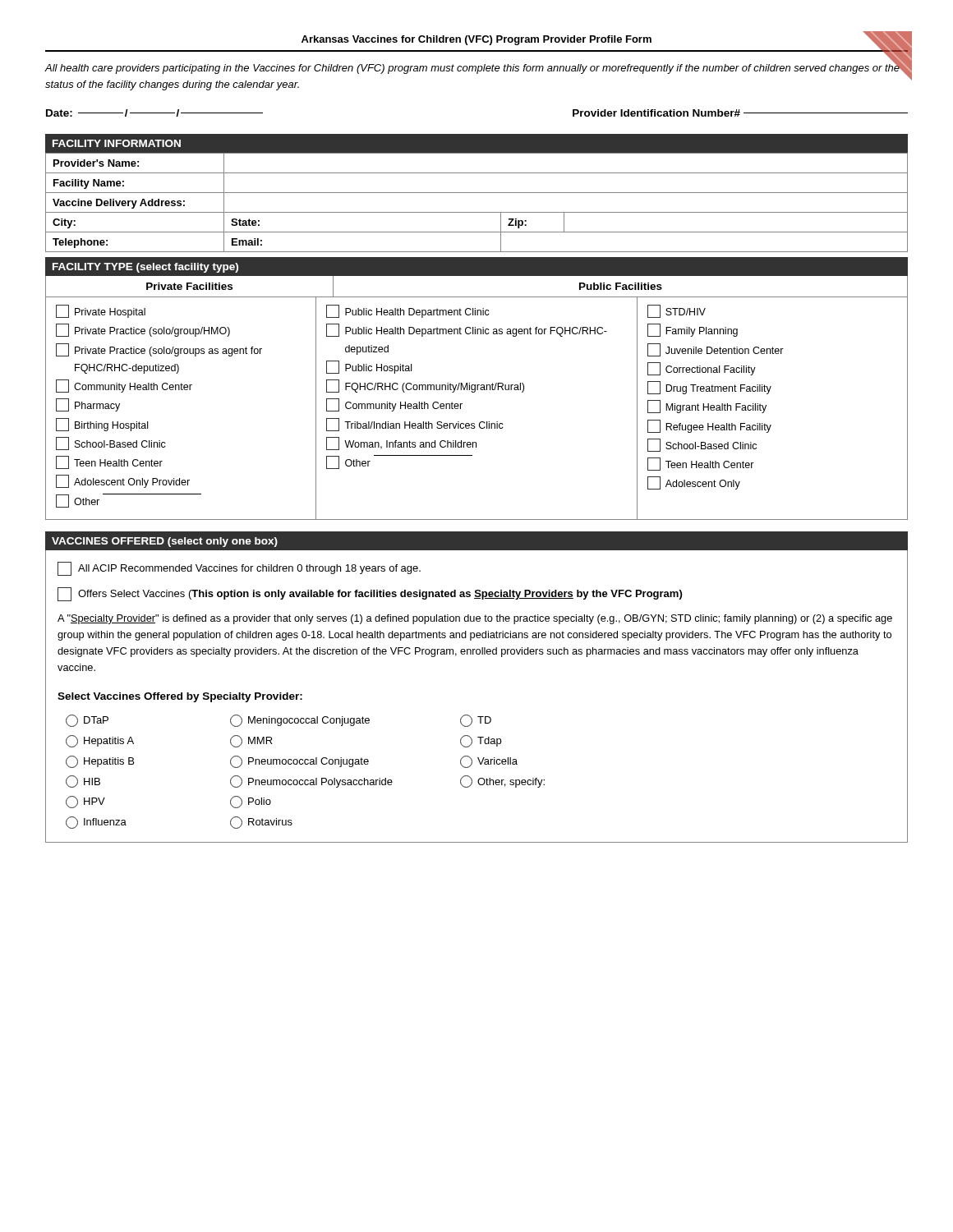The width and height of the screenshot is (953, 1232).
Task: Find the text block with the text "Date: // Provider"
Action: (x=61, y=113)
